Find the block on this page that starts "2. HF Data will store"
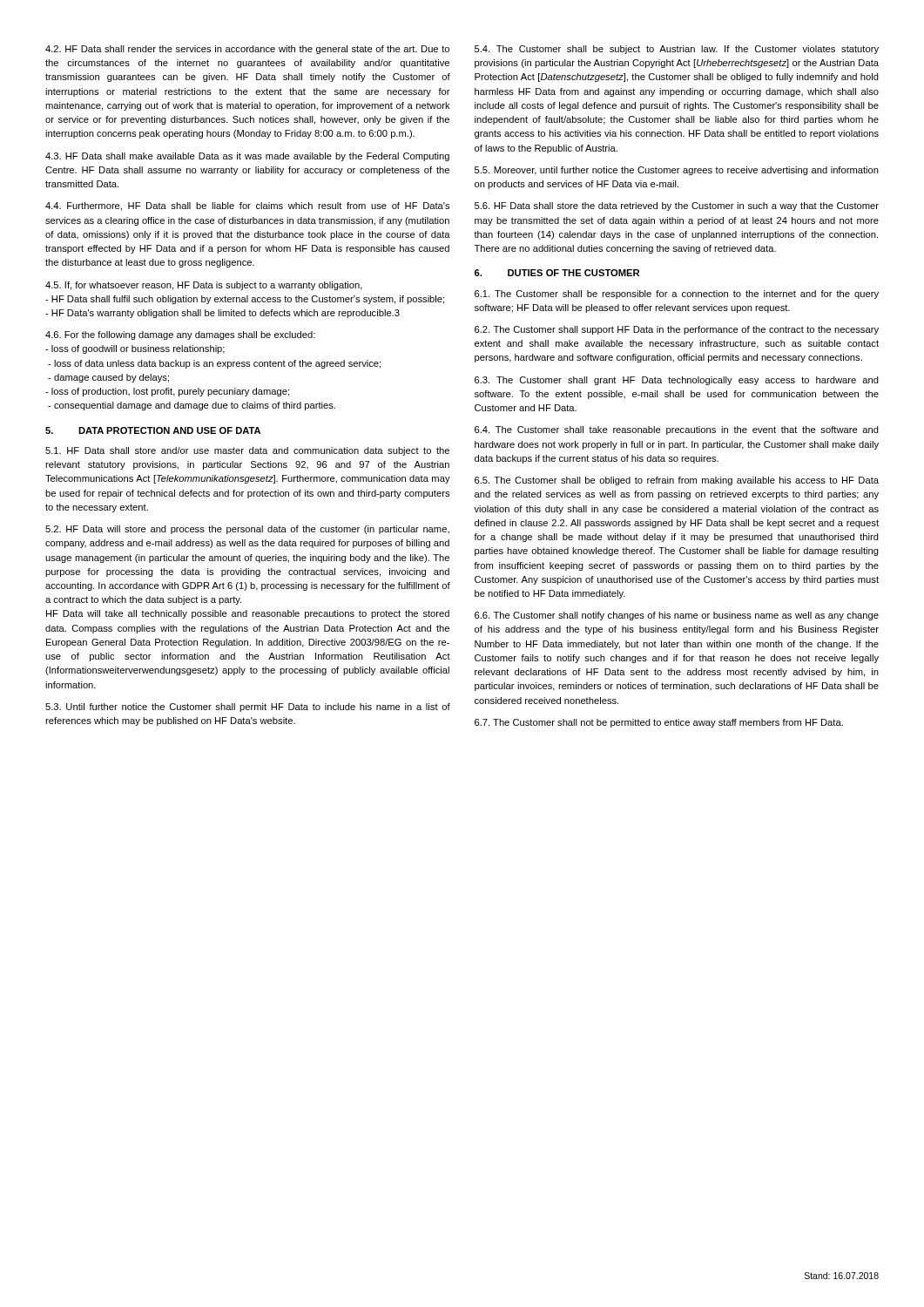Image resolution: width=924 pixels, height=1307 pixels. (248, 607)
